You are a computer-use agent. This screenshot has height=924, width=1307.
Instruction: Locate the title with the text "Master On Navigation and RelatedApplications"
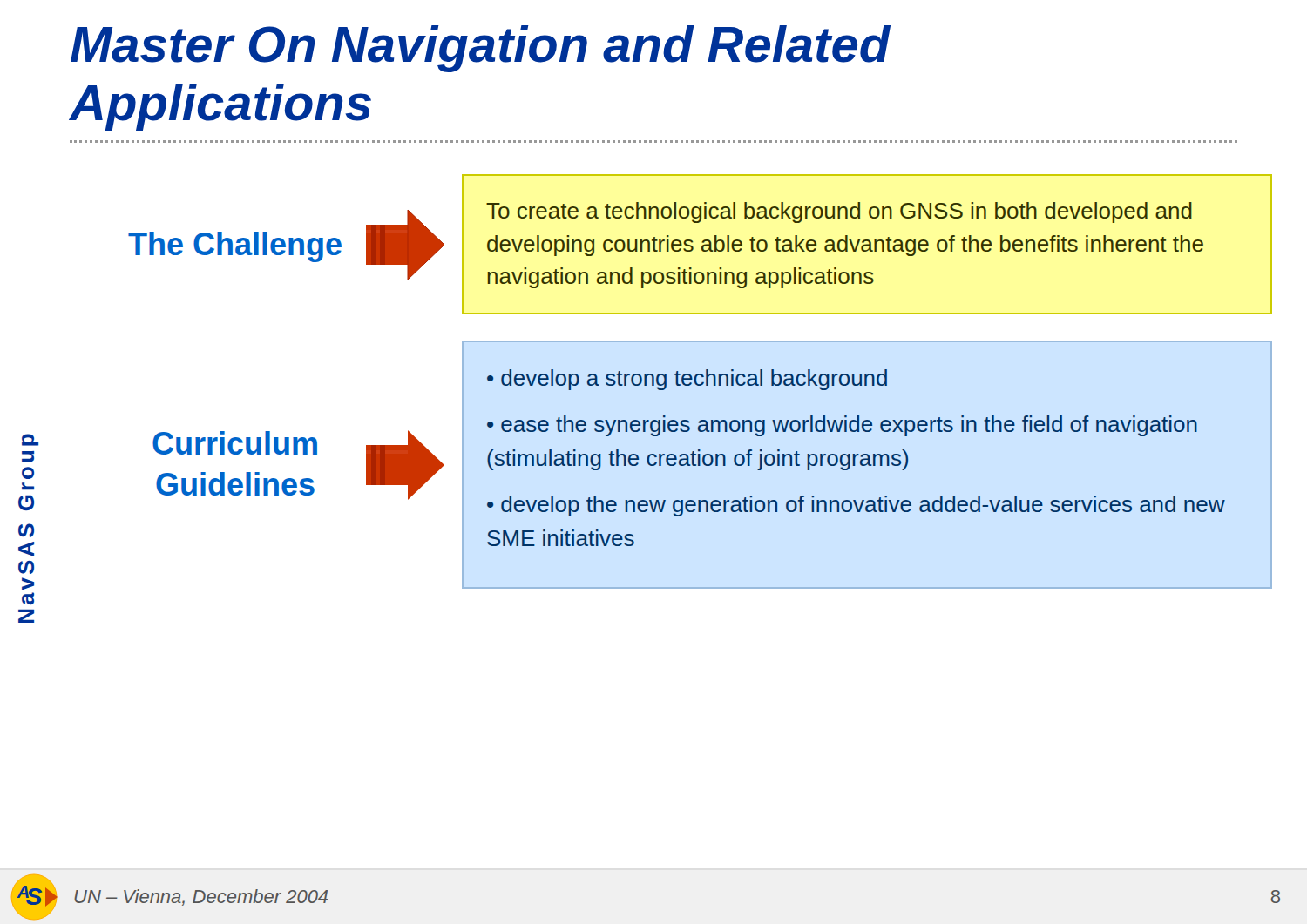[654, 79]
